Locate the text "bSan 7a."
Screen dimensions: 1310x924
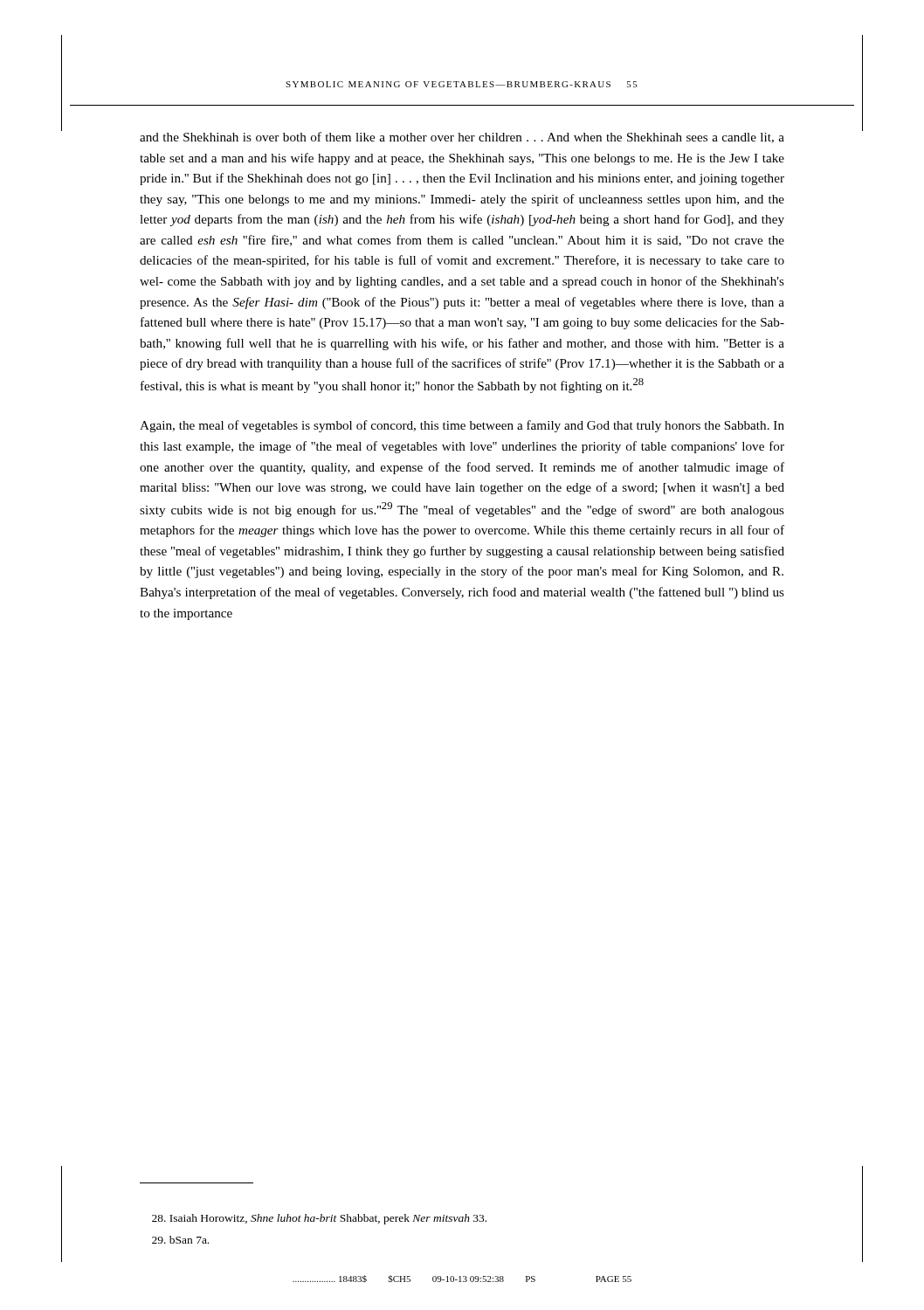175,1240
